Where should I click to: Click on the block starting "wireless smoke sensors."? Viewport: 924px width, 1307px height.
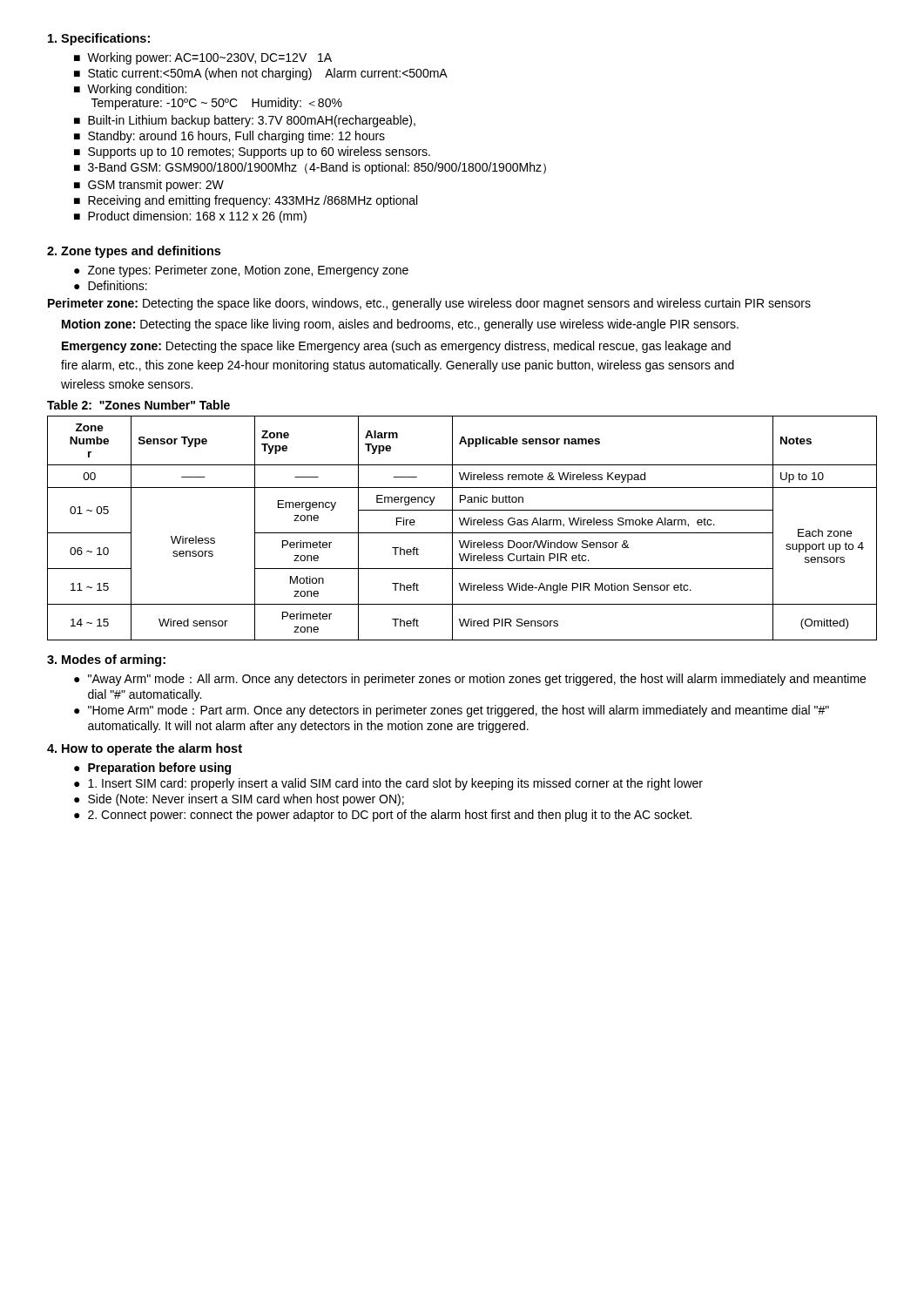[x=127, y=384]
